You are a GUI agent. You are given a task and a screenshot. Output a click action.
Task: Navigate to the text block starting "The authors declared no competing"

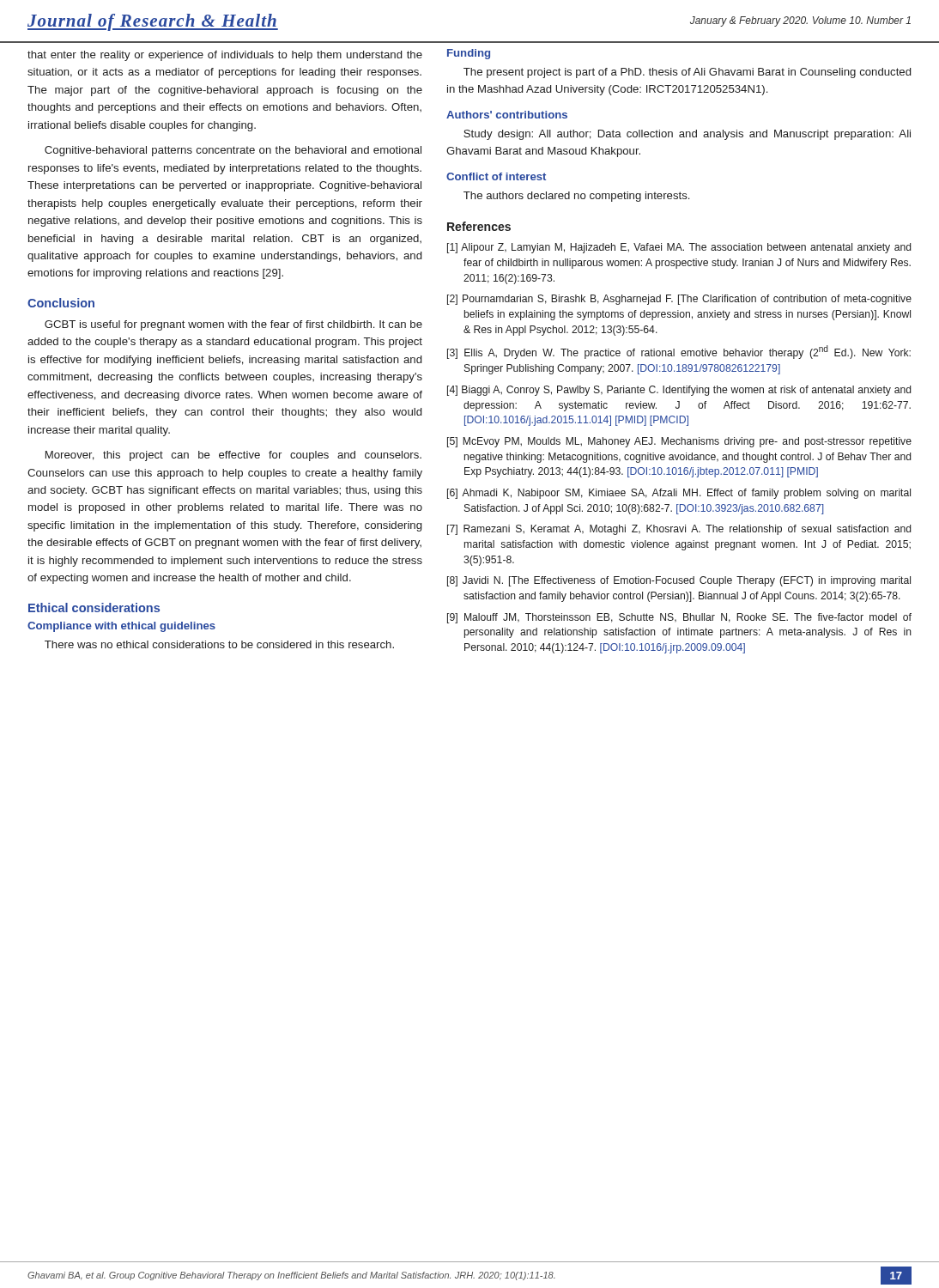click(568, 196)
